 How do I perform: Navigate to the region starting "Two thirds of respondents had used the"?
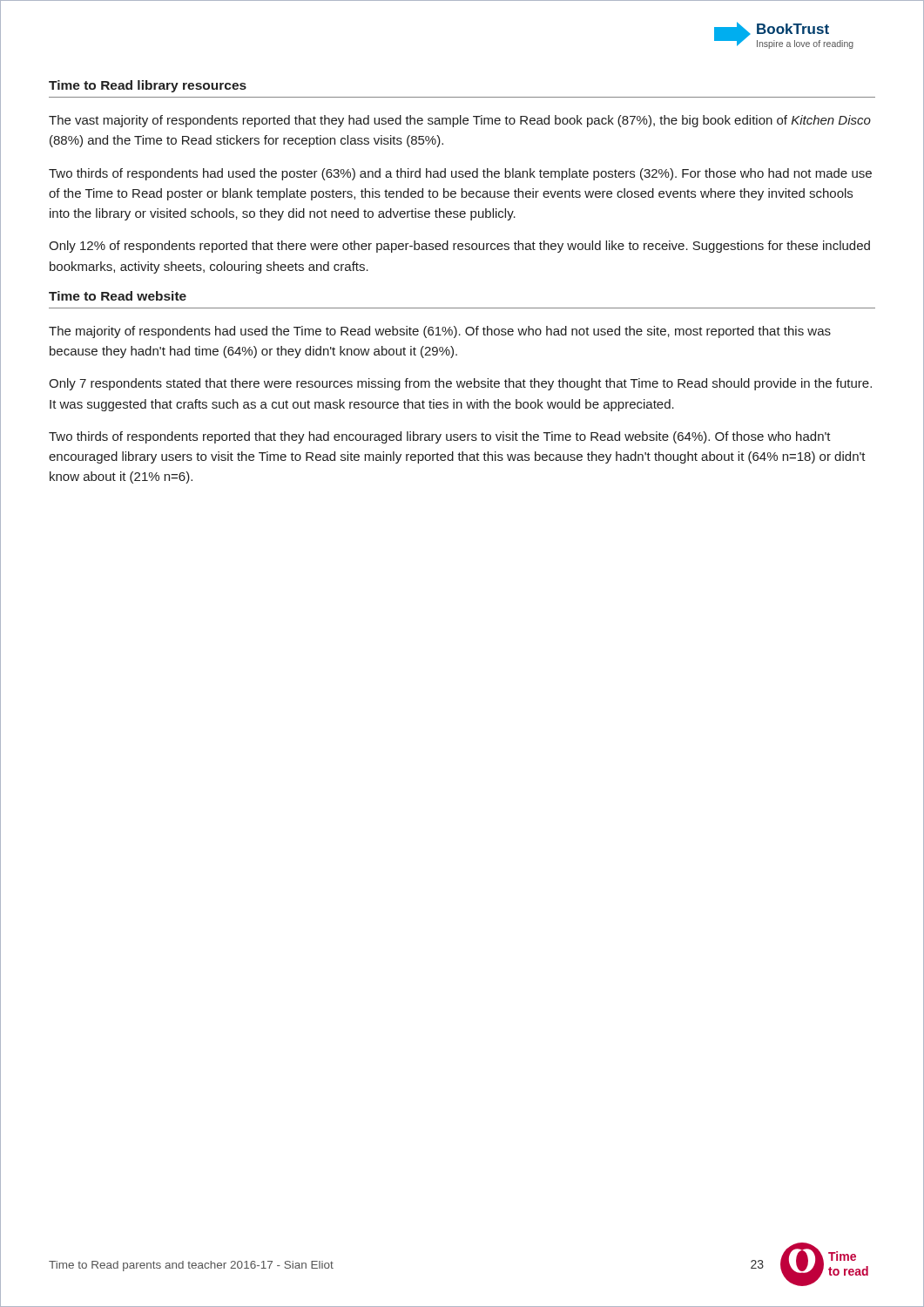(x=461, y=193)
